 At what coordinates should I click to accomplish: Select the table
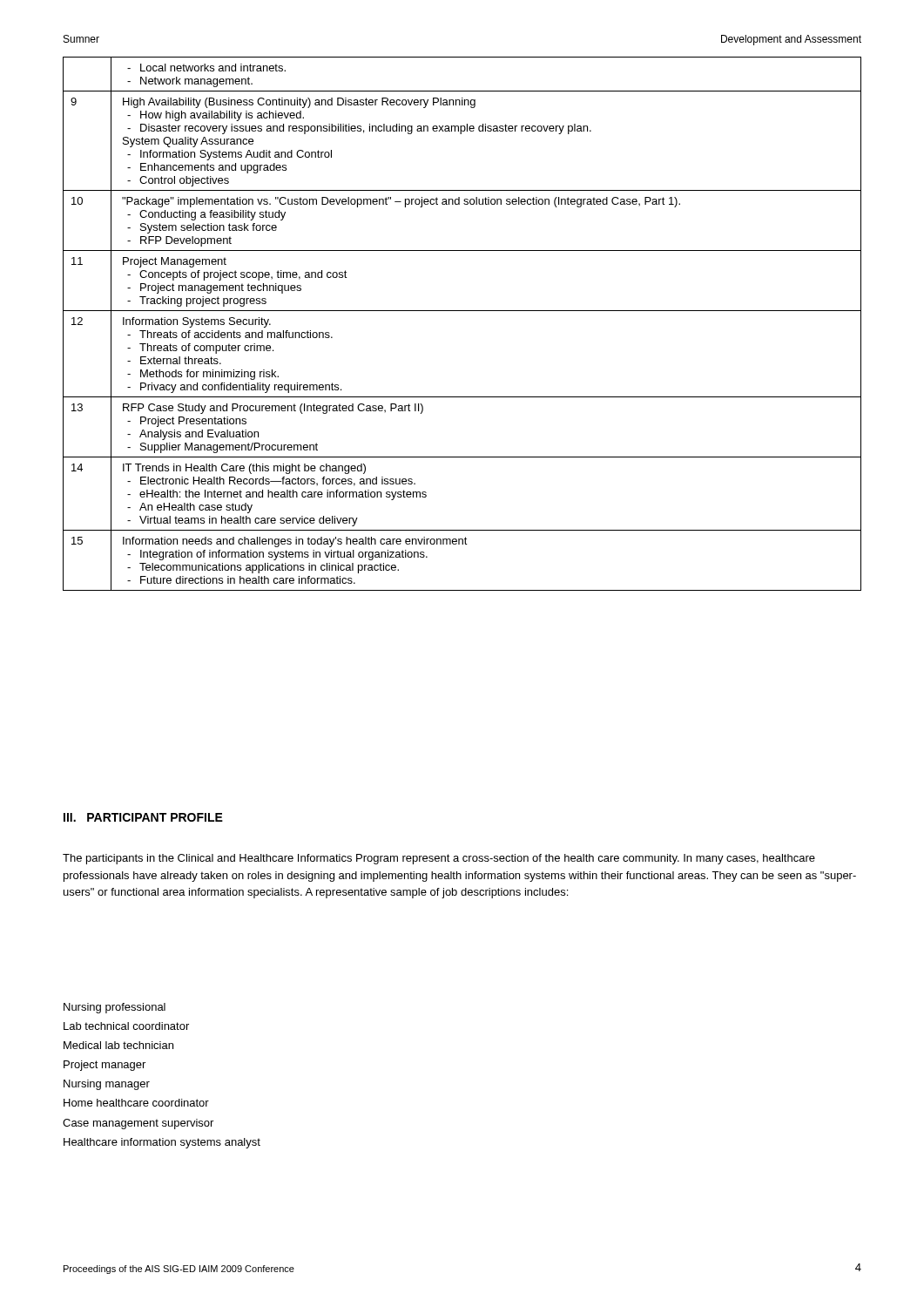462,324
